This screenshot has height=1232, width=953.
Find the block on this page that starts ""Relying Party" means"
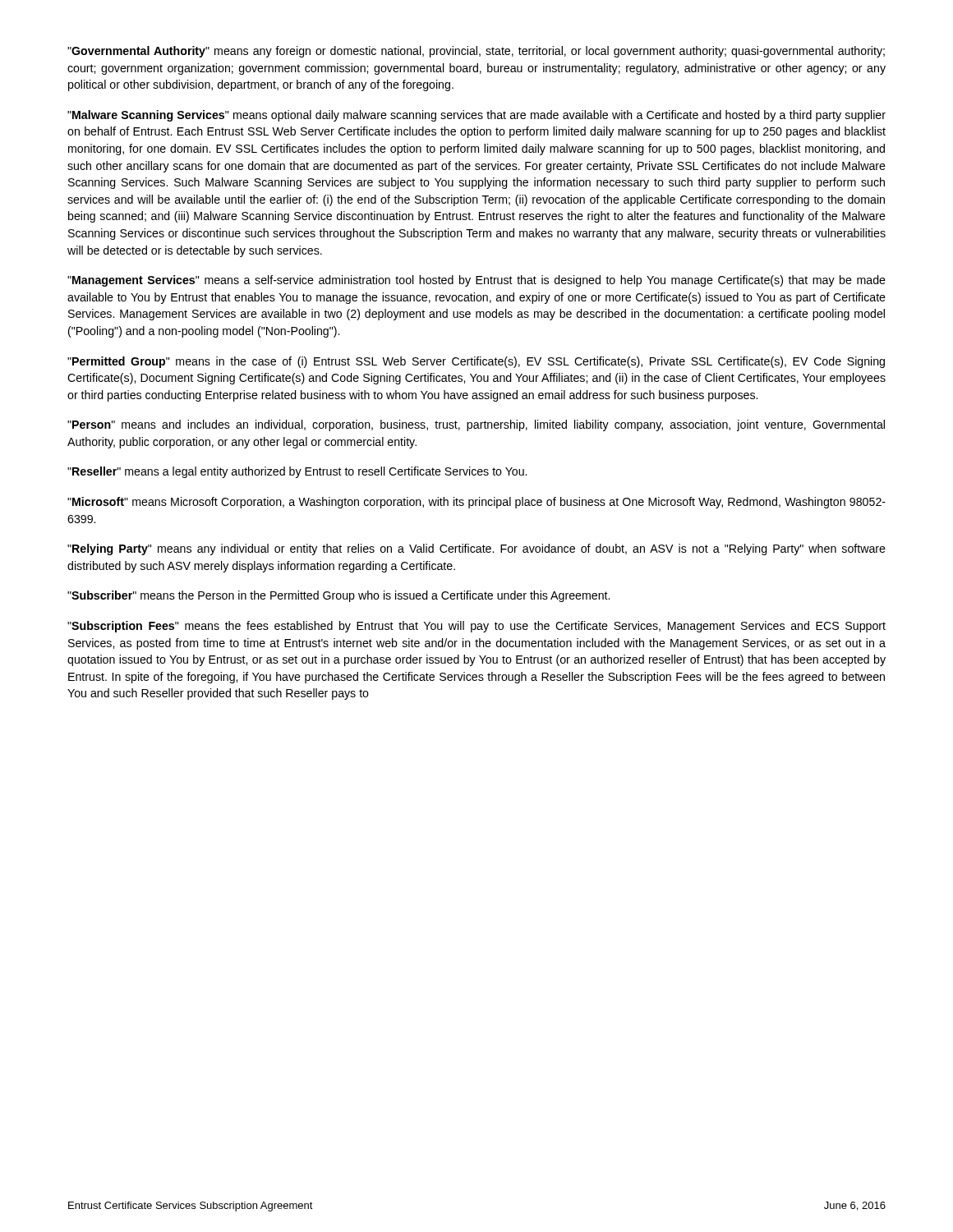click(x=476, y=557)
